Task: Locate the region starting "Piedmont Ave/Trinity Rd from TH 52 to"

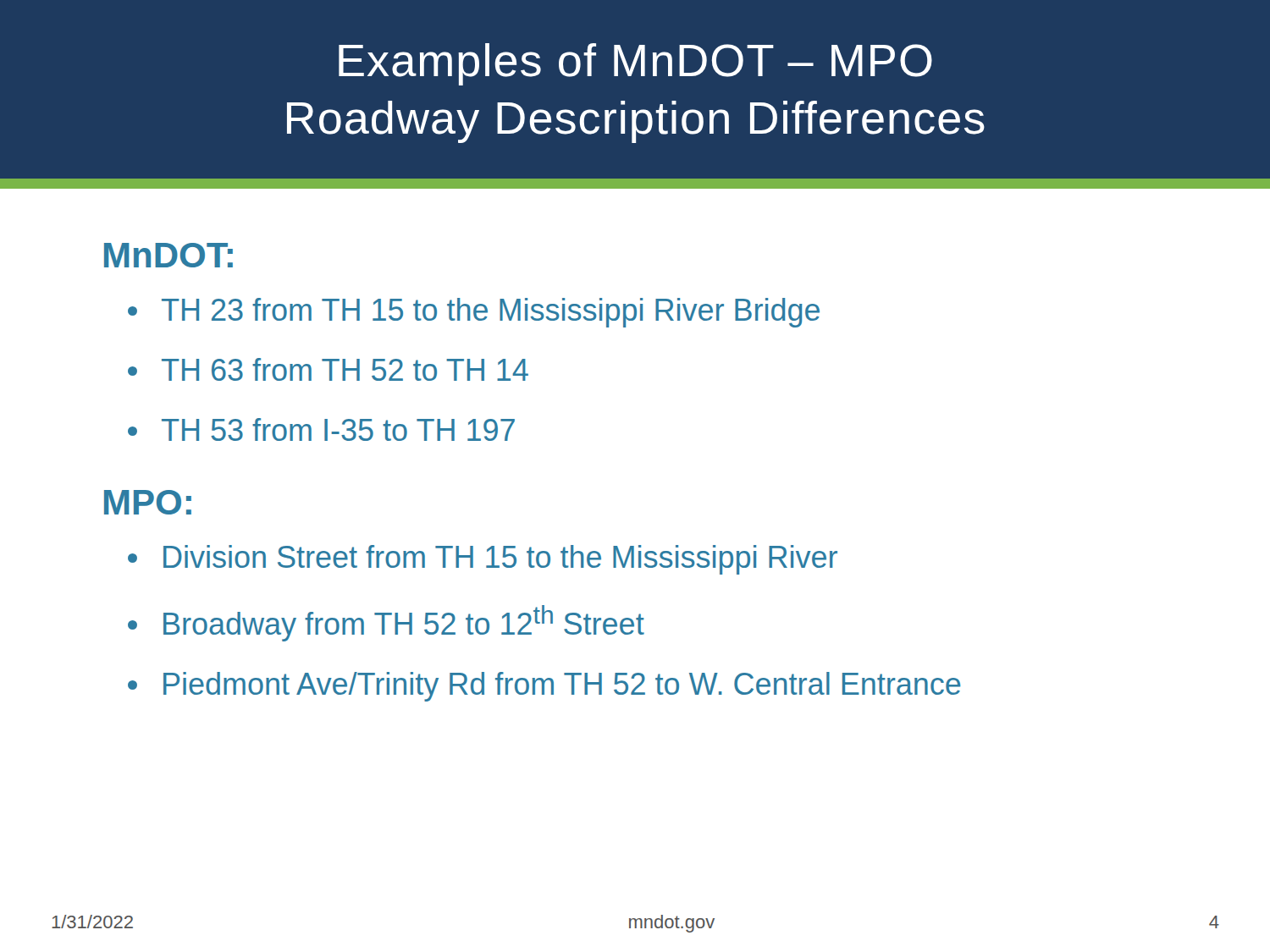Action: [x=561, y=684]
